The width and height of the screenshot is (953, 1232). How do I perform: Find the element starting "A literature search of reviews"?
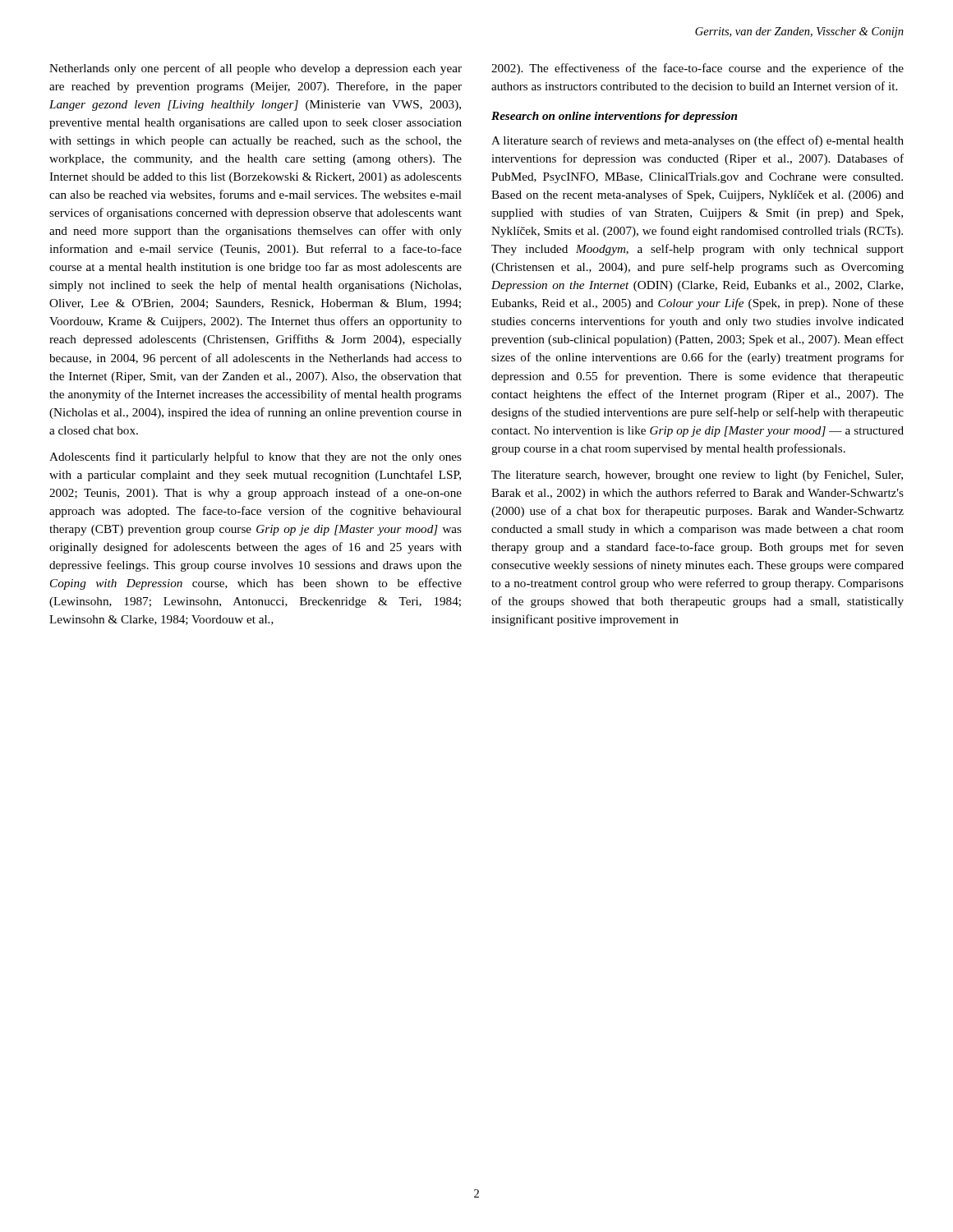click(698, 294)
